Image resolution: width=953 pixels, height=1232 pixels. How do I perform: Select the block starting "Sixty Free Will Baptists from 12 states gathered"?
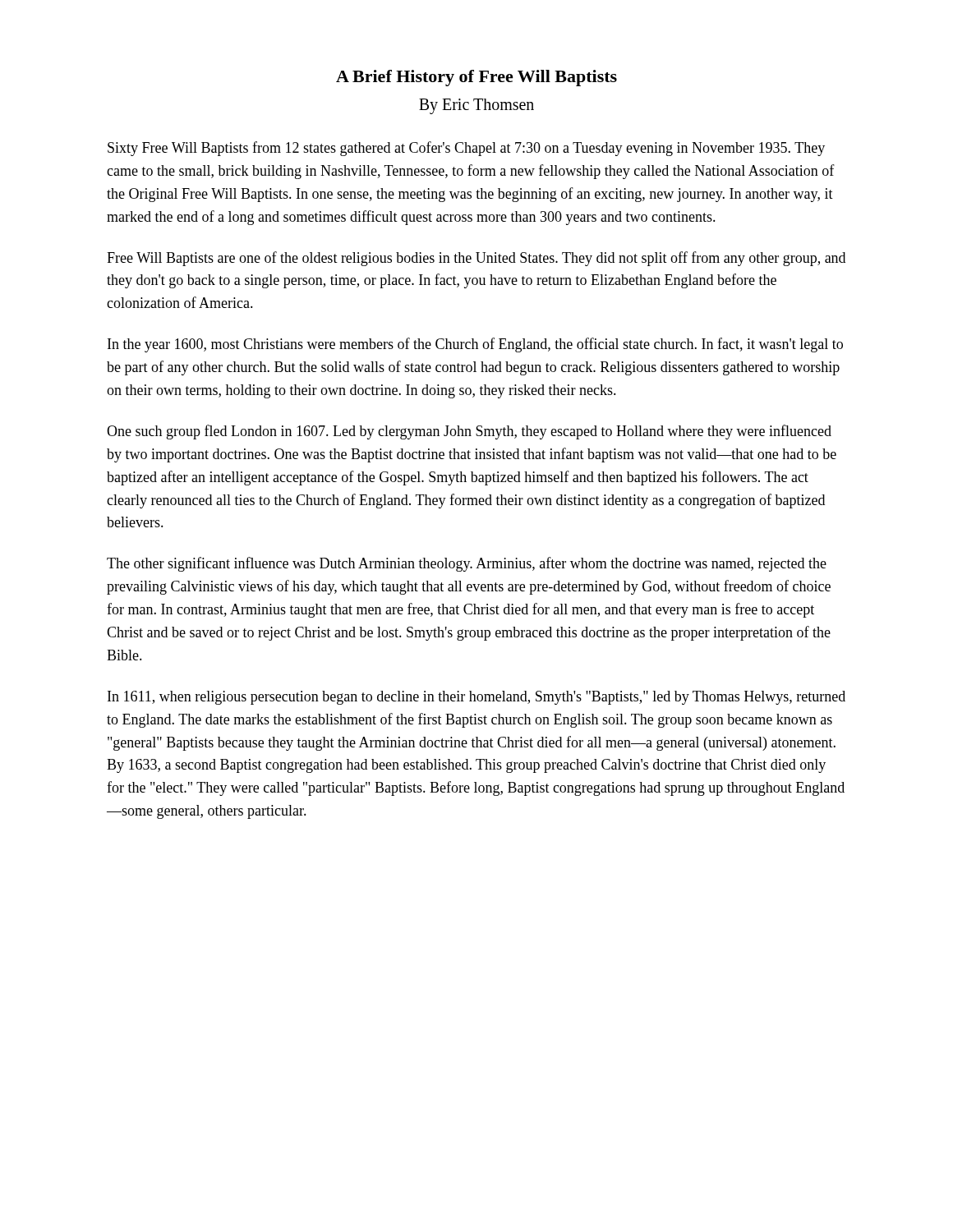pos(470,182)
